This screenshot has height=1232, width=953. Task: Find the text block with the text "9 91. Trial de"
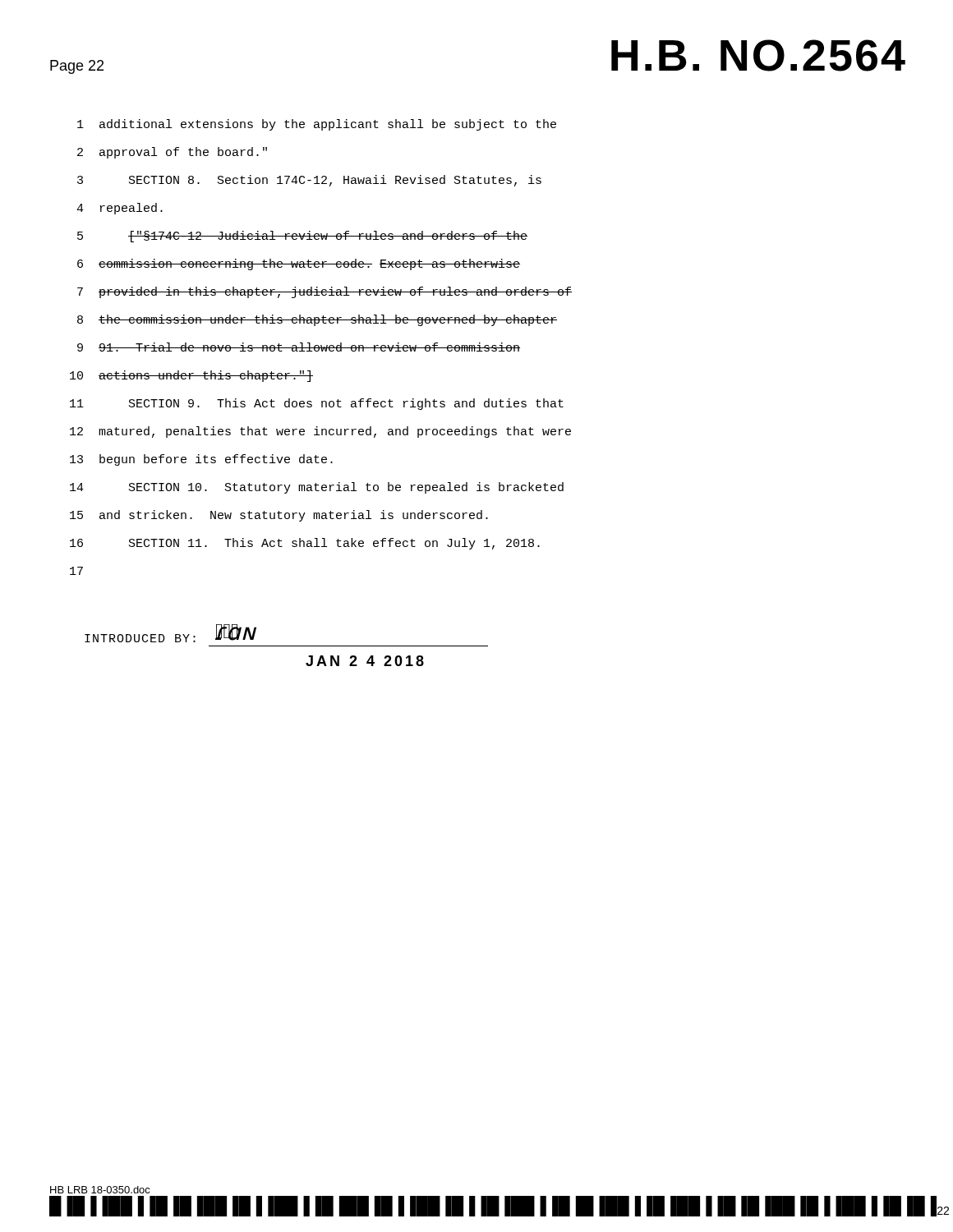coord(476,349)
